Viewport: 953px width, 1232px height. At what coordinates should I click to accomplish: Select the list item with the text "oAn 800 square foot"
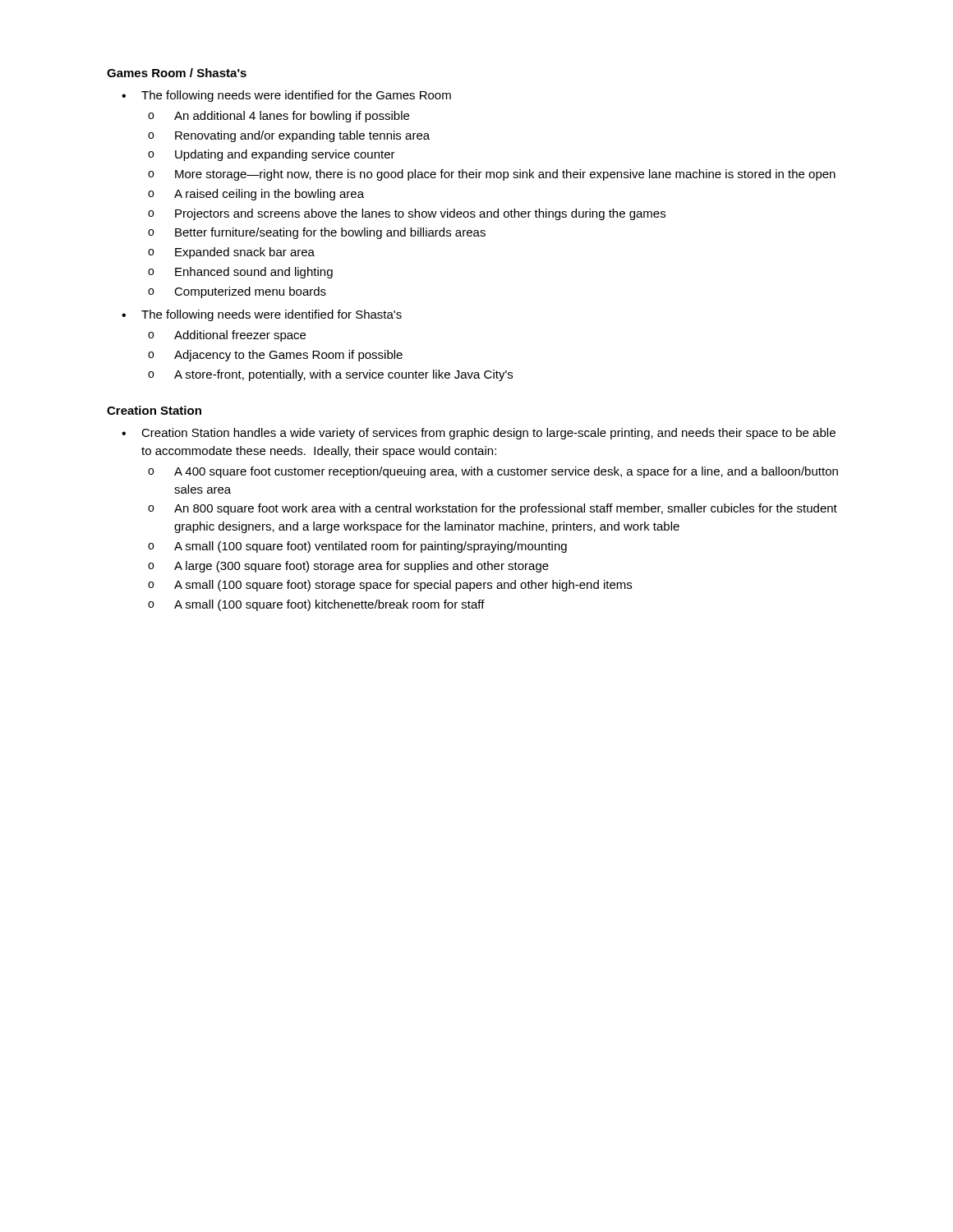point(494,517)
